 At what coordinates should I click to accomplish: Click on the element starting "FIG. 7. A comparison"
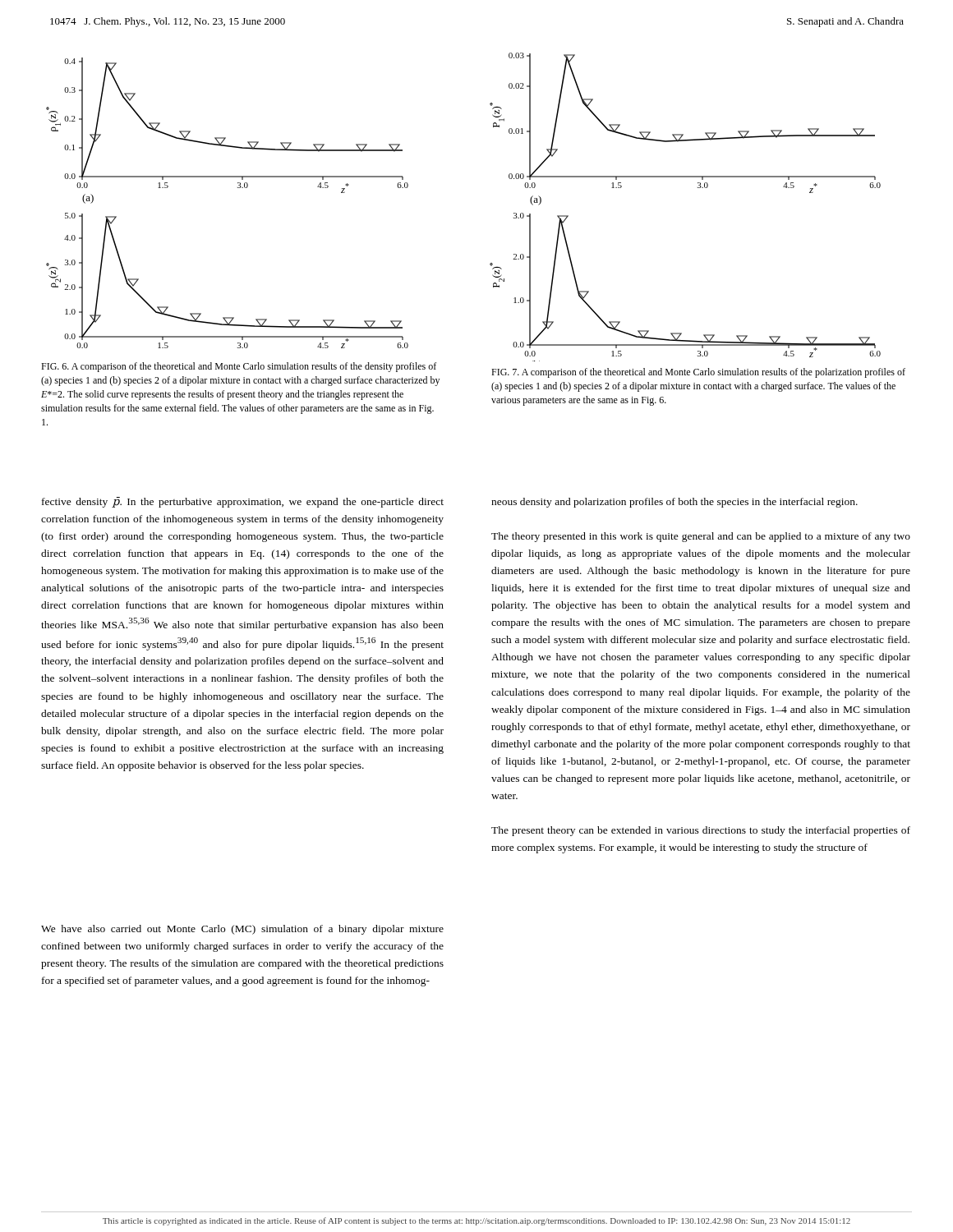coord(698,386)
